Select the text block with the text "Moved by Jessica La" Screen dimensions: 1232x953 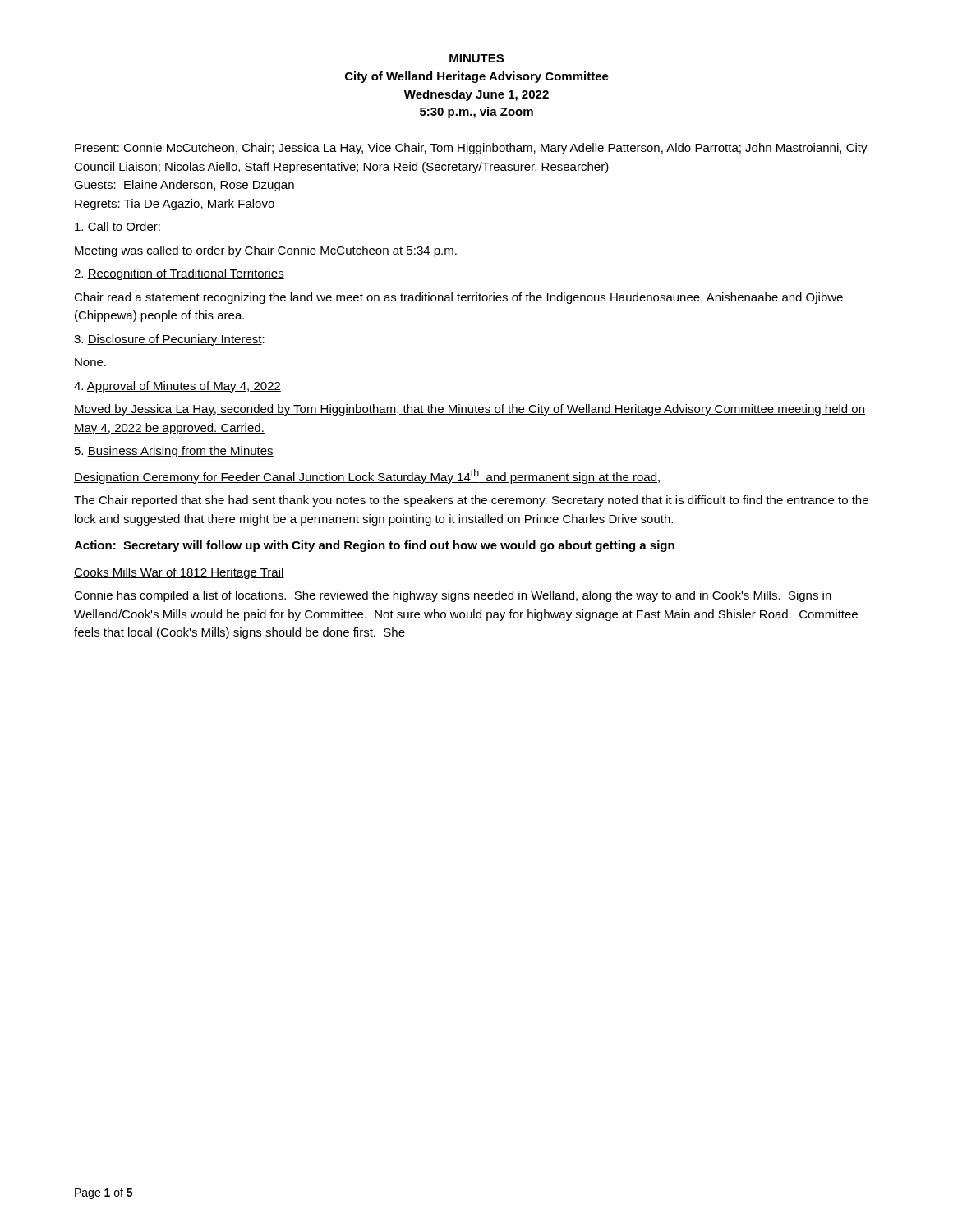coord(470,418)
